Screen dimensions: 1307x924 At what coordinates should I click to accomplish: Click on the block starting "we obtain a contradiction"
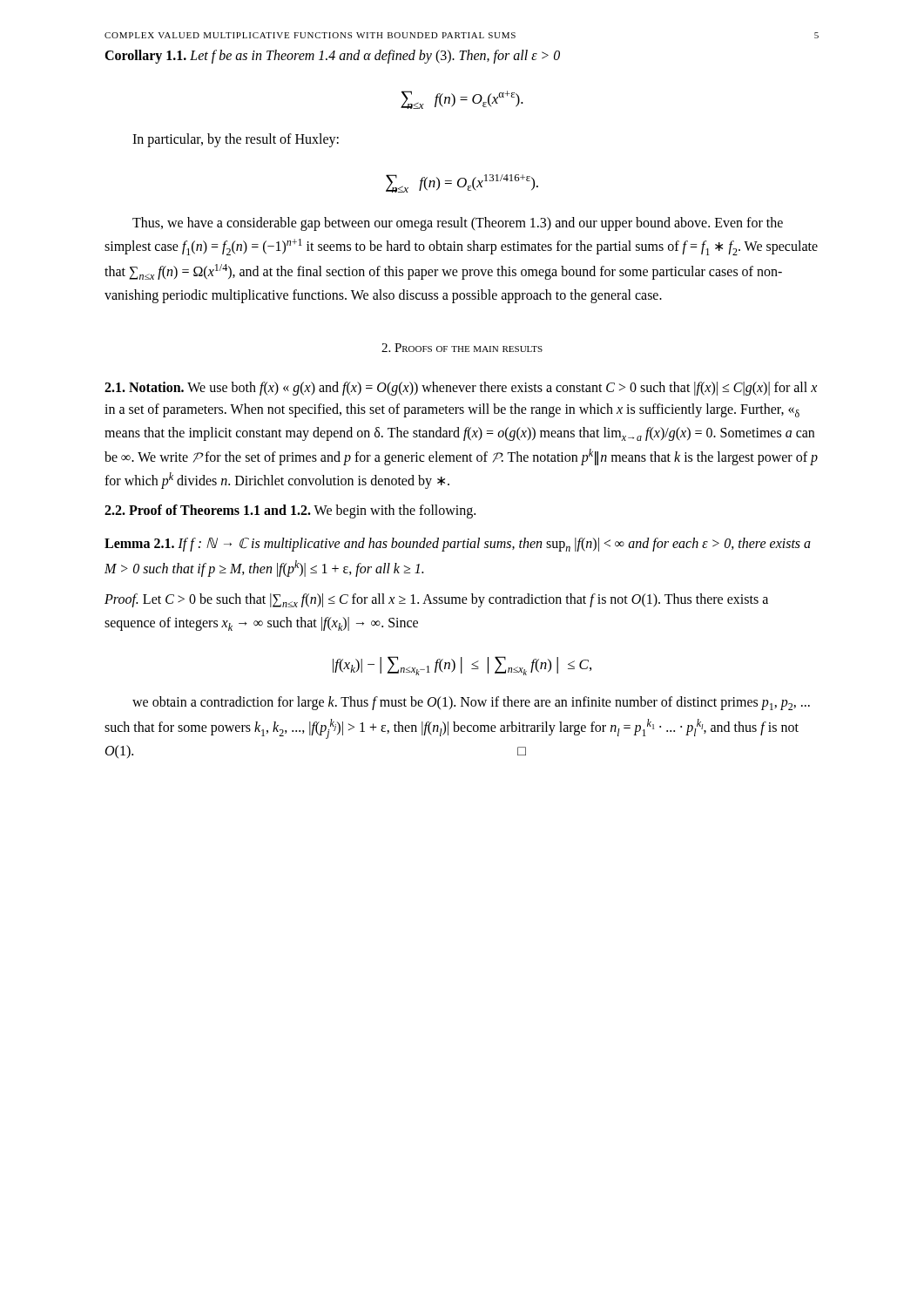click(x=458, y=726)
